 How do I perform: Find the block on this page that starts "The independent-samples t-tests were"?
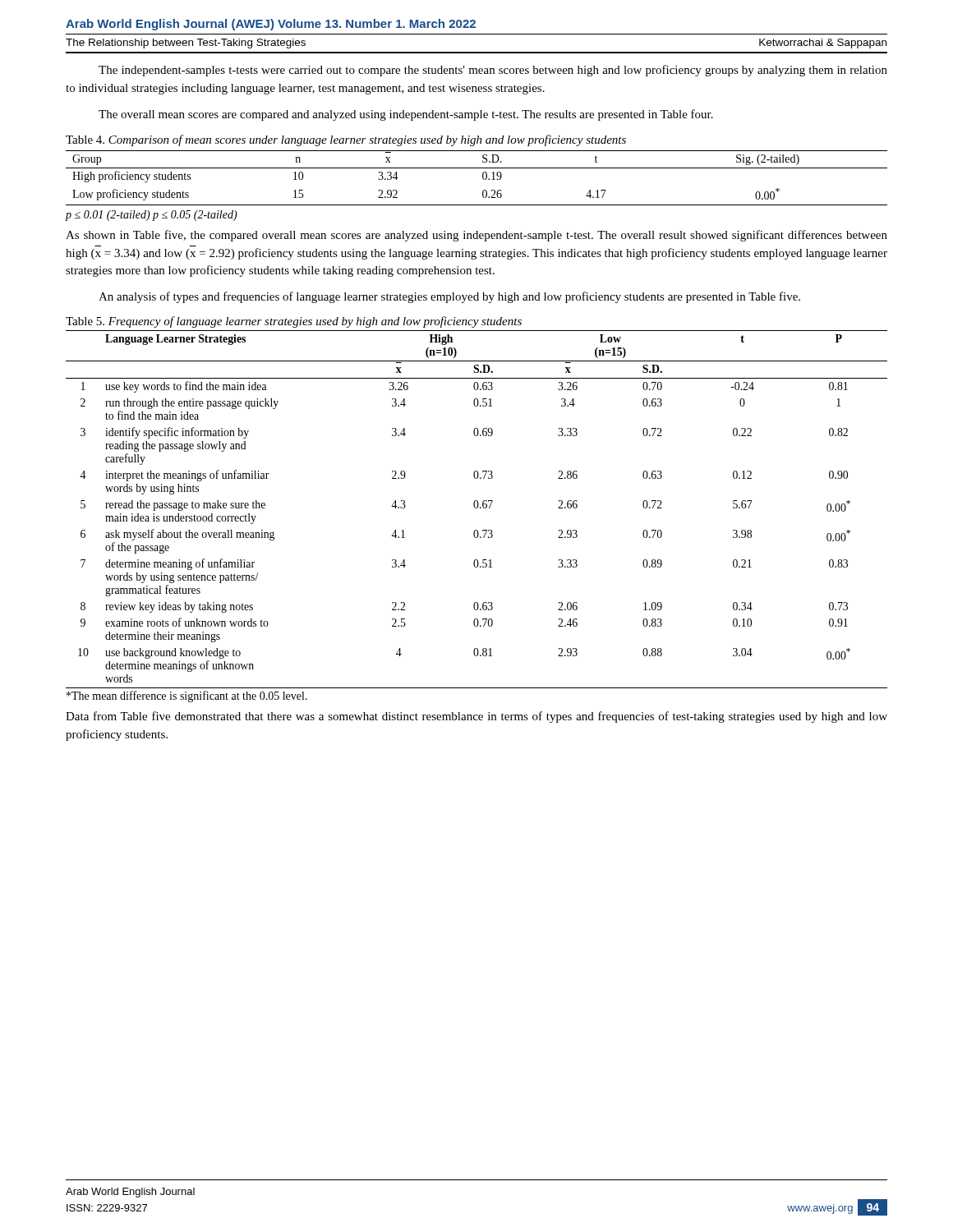pyautogui.click(x=476, y=79)
